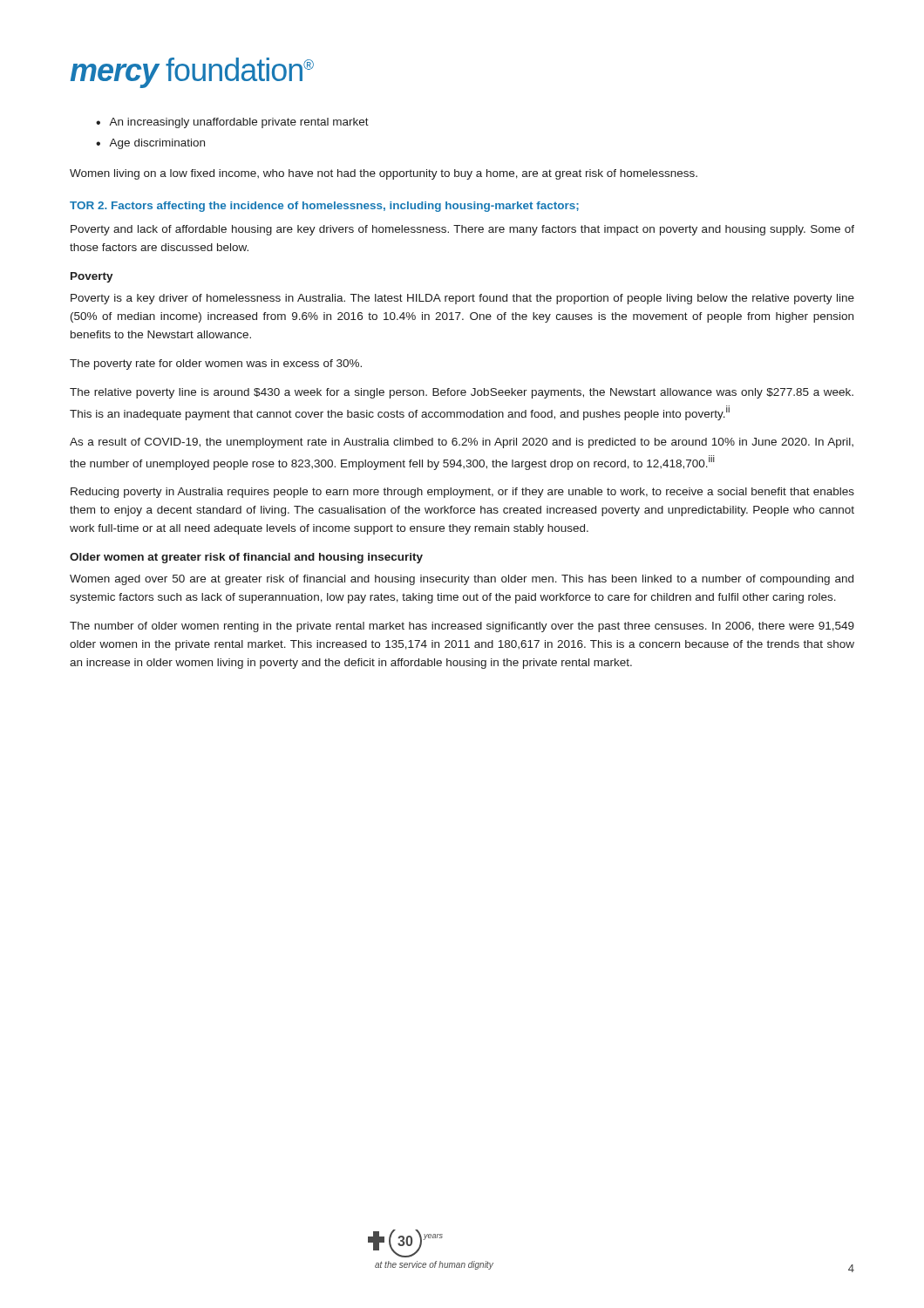Locate the region starting "• Age discrimination"

(x=151, y=143)
